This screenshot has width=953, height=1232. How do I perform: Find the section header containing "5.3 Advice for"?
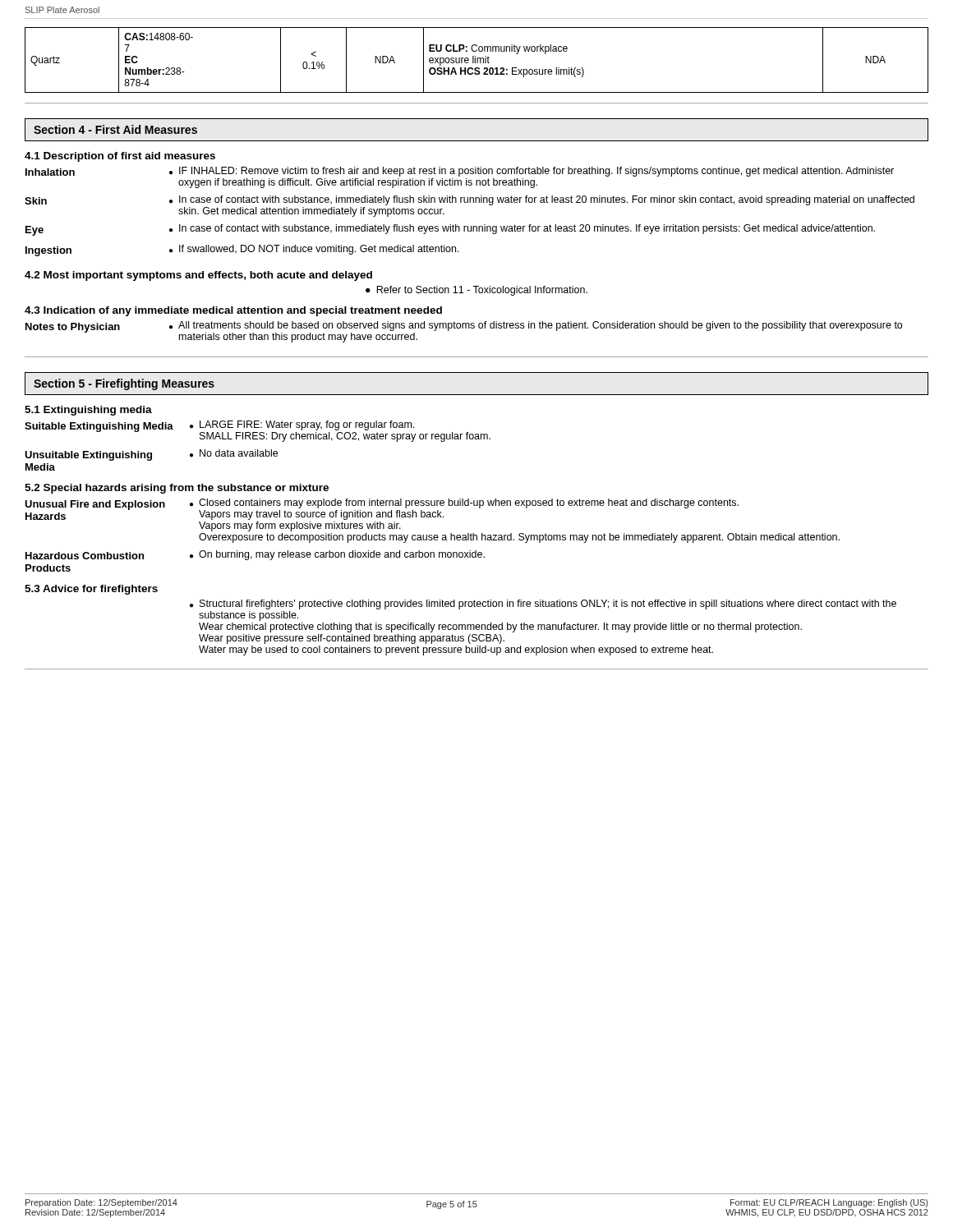pos(91,589)
